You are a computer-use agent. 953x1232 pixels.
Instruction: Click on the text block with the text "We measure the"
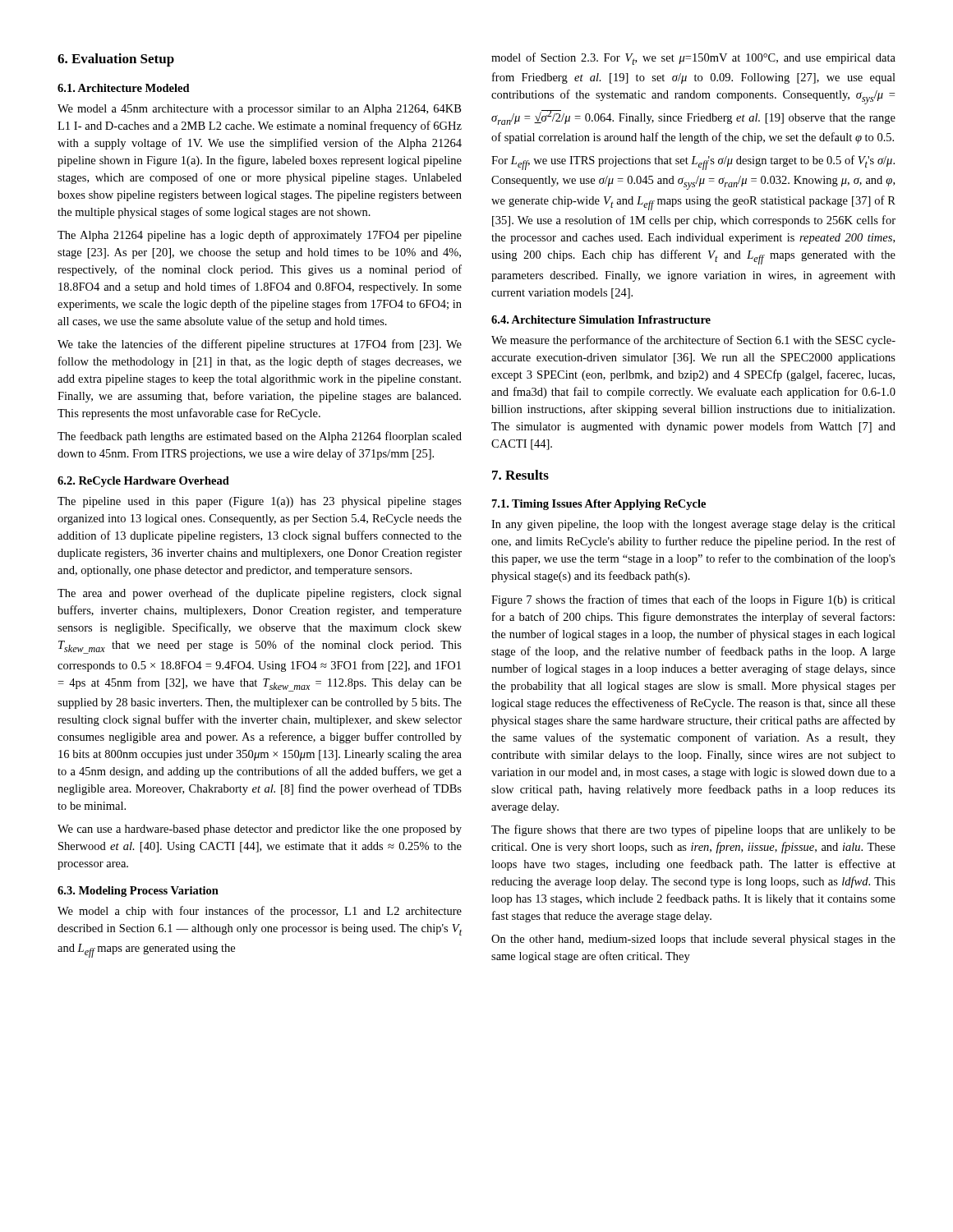coord(693,392)
